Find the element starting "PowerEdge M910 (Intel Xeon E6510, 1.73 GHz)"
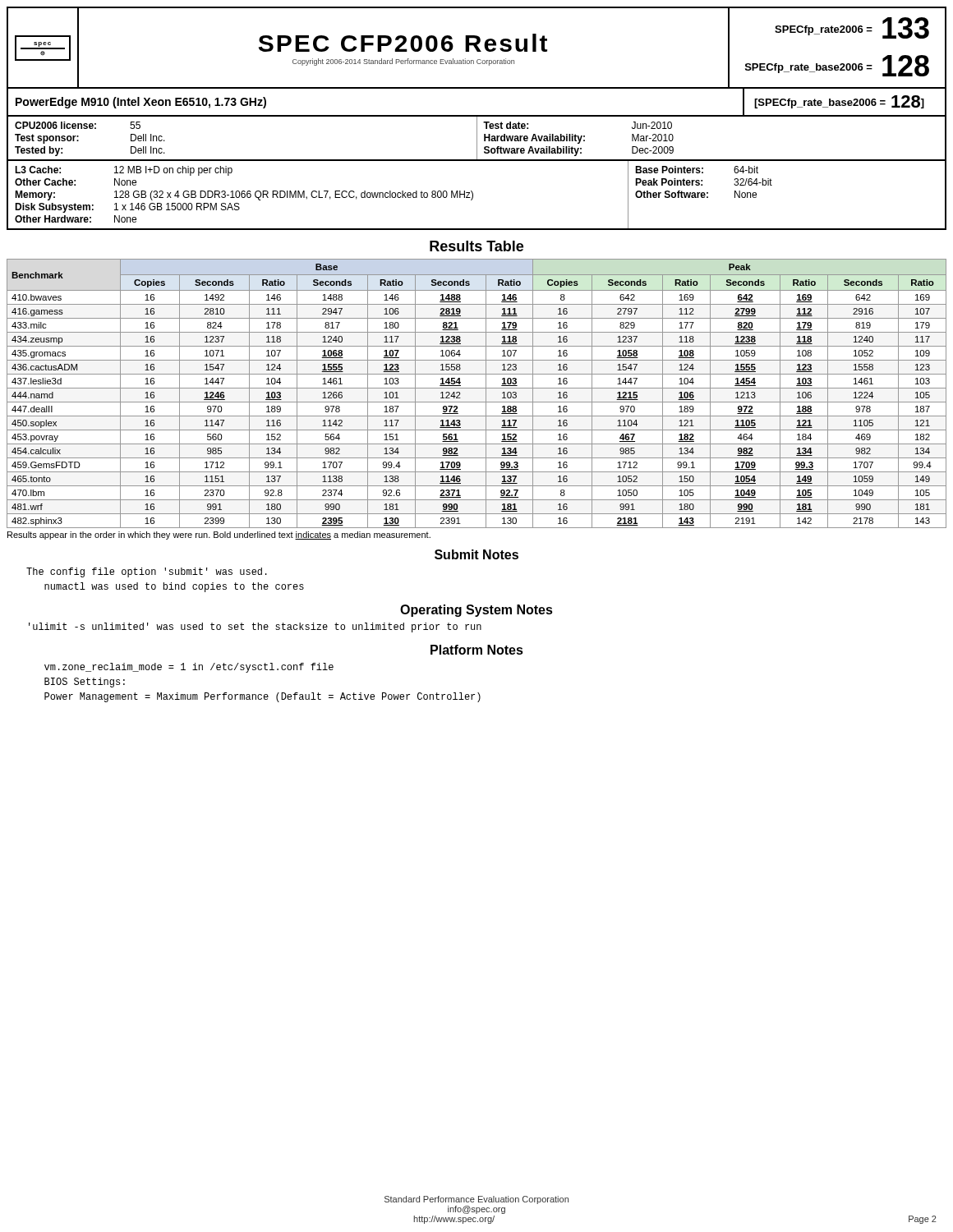This screenshot has height=1232, width=953. [141, 102]
